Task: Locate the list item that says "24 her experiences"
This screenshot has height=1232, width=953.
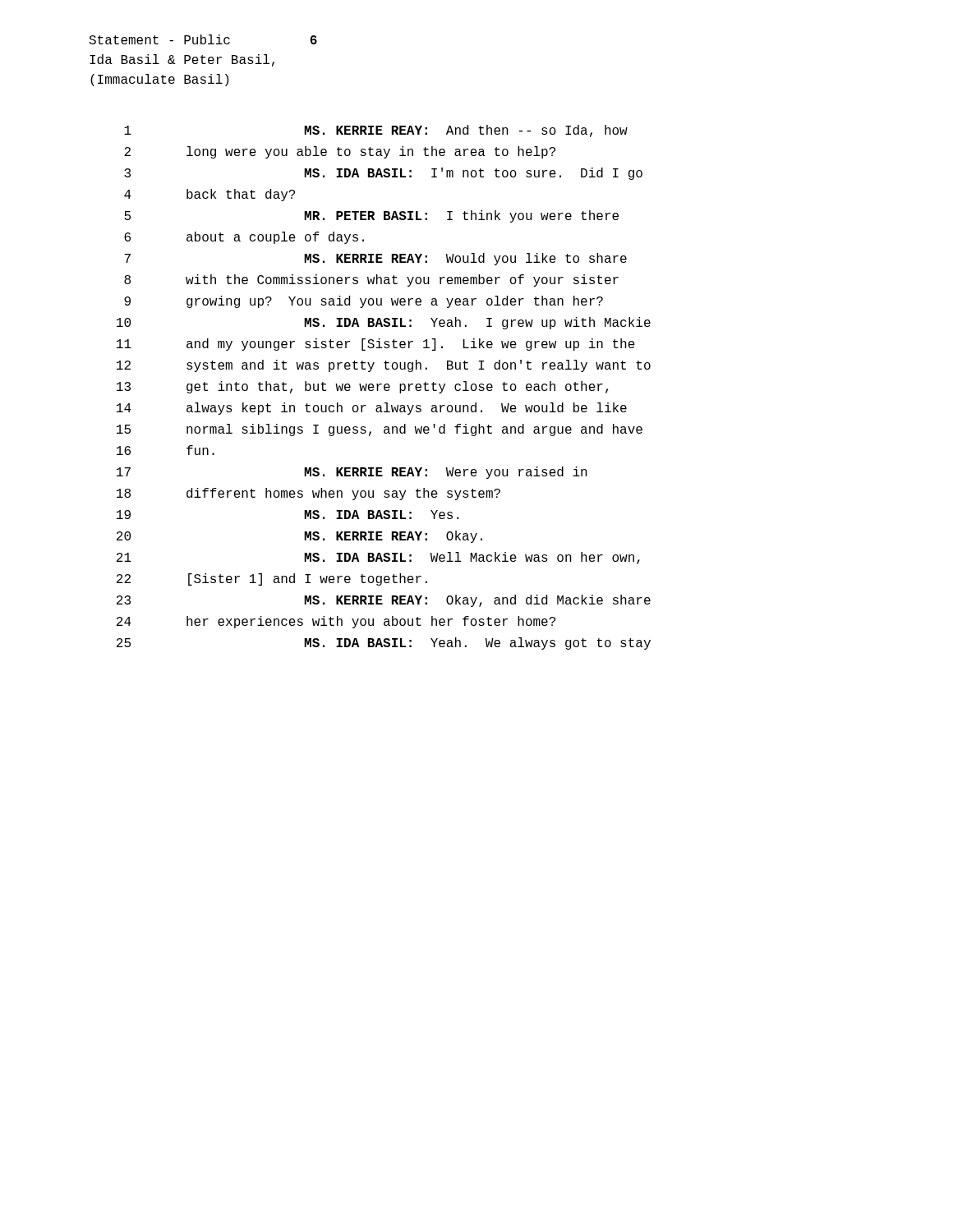Action: [x=483, y=623]
